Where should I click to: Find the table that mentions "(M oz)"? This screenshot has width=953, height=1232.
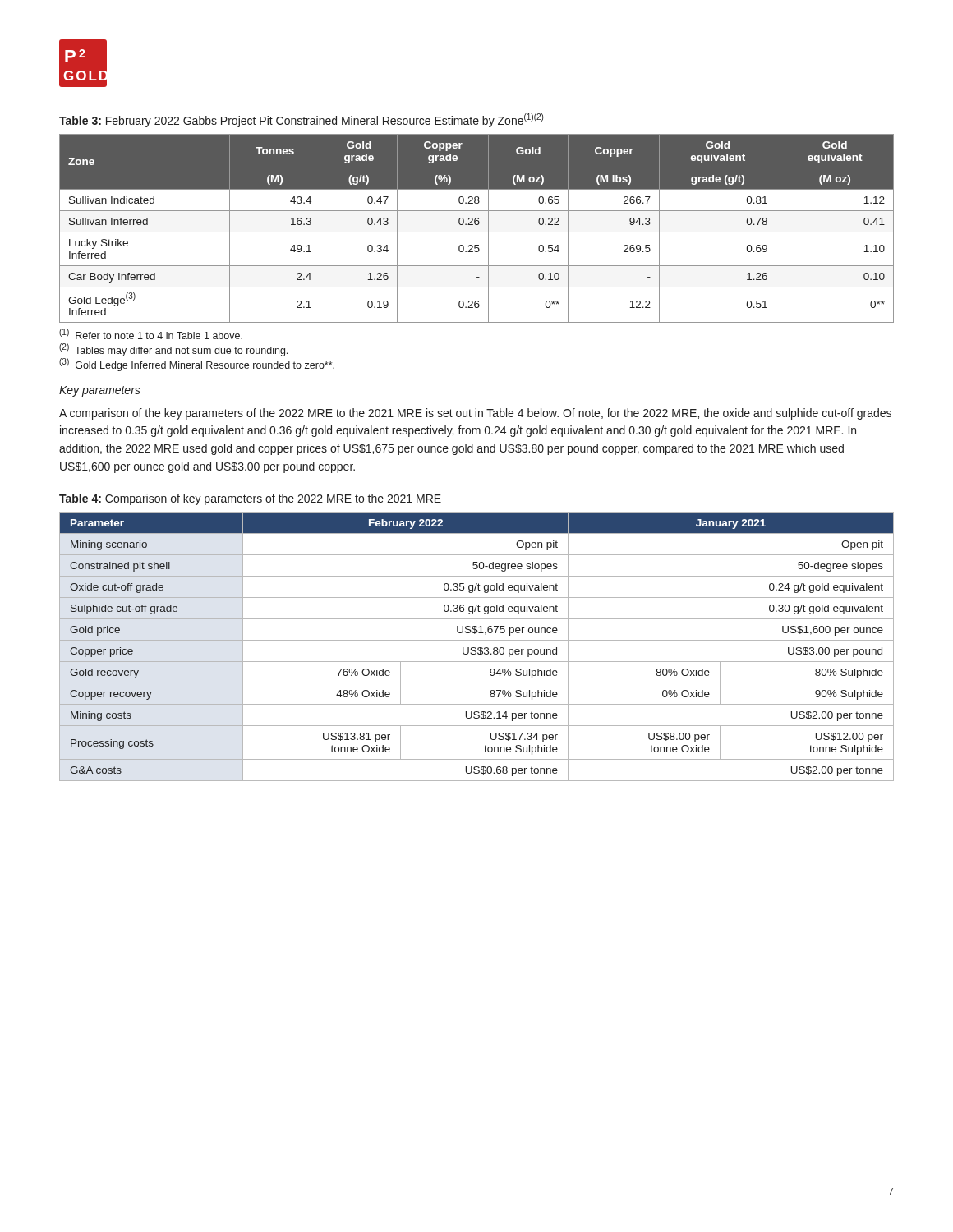click(476, 228)
